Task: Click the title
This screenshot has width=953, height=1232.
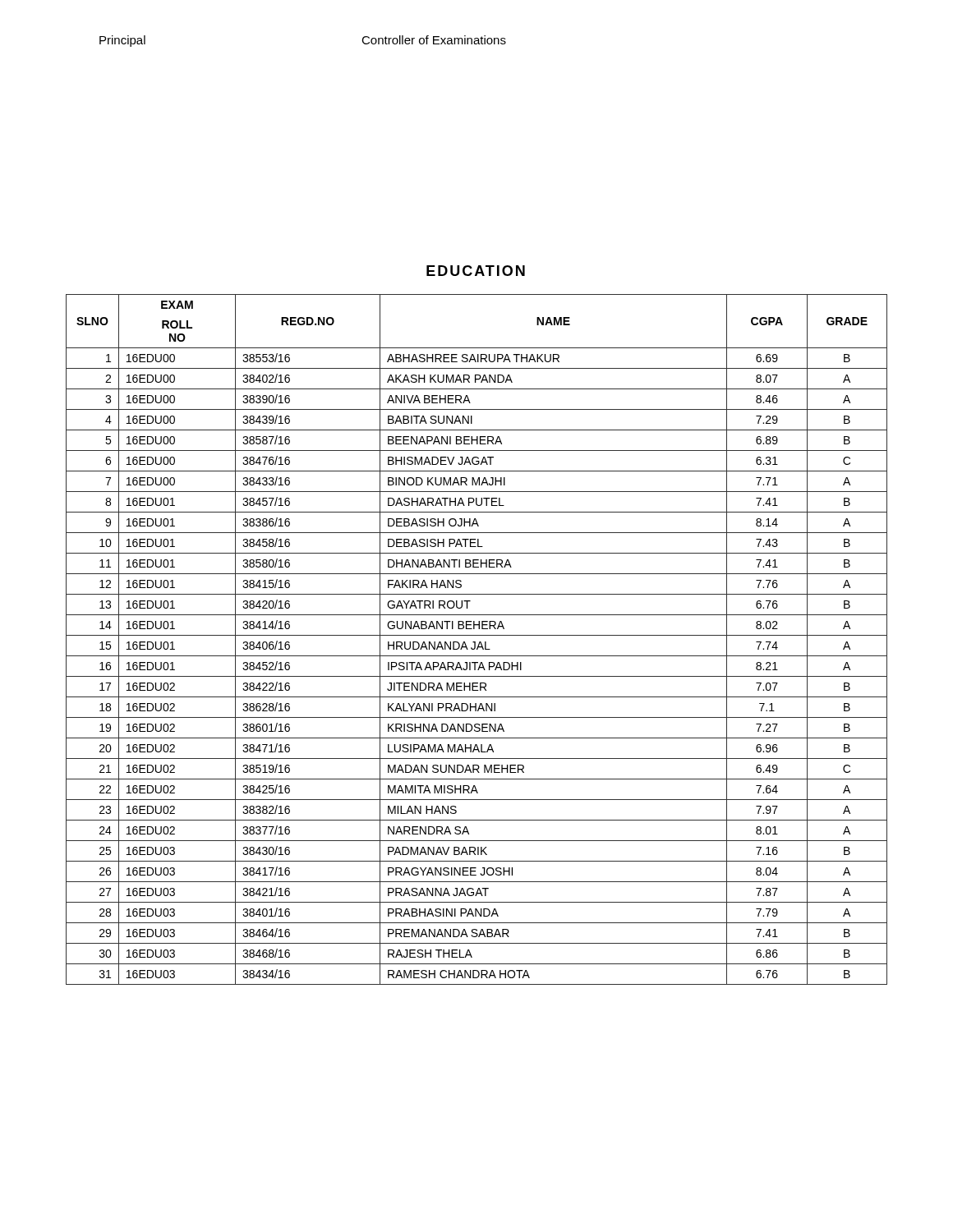Action: (476, 271)
